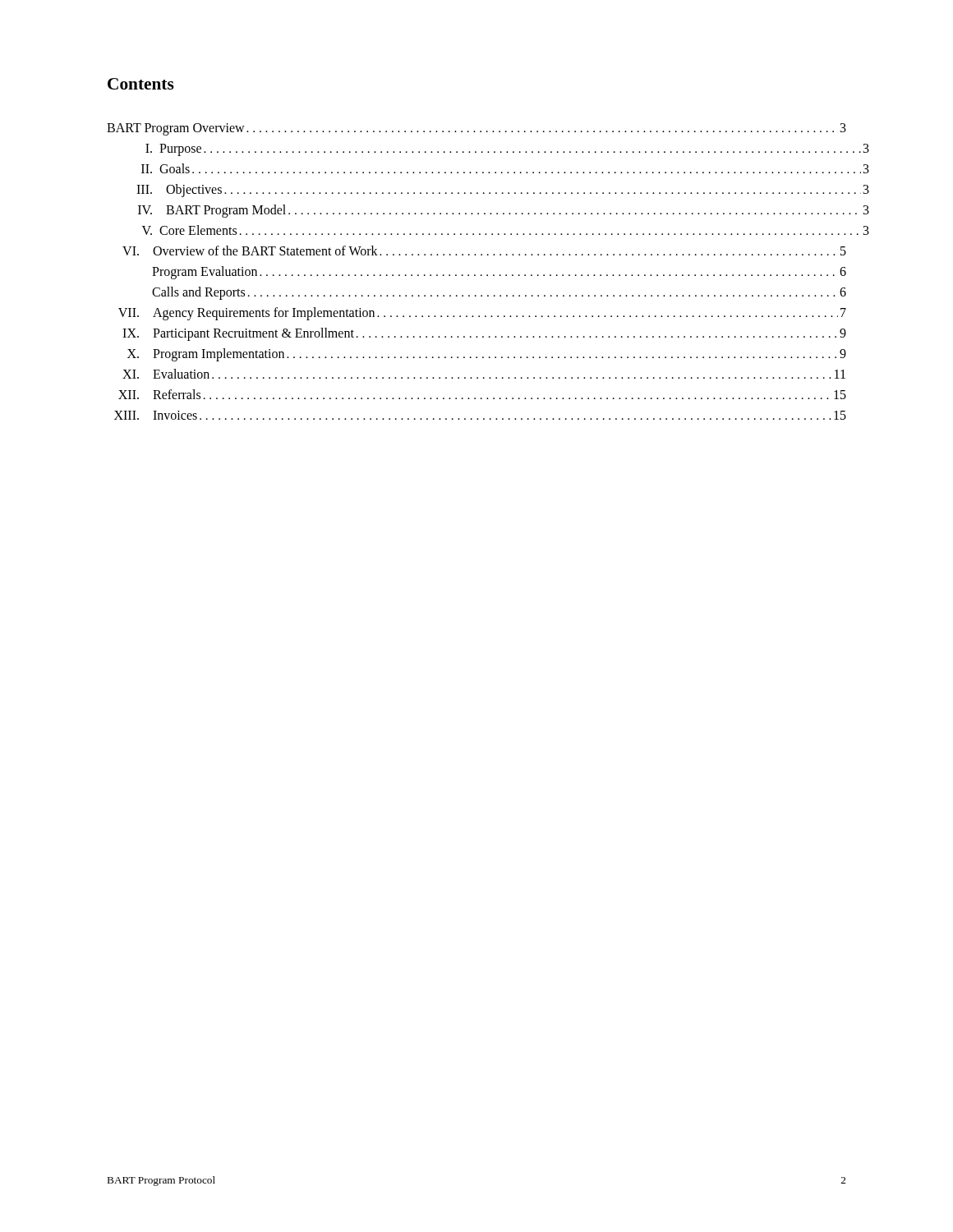Screen dimensions: 1232x953
Task: Find the block on this page that starts "BART Program Overview"
Action: coord(476,128)
